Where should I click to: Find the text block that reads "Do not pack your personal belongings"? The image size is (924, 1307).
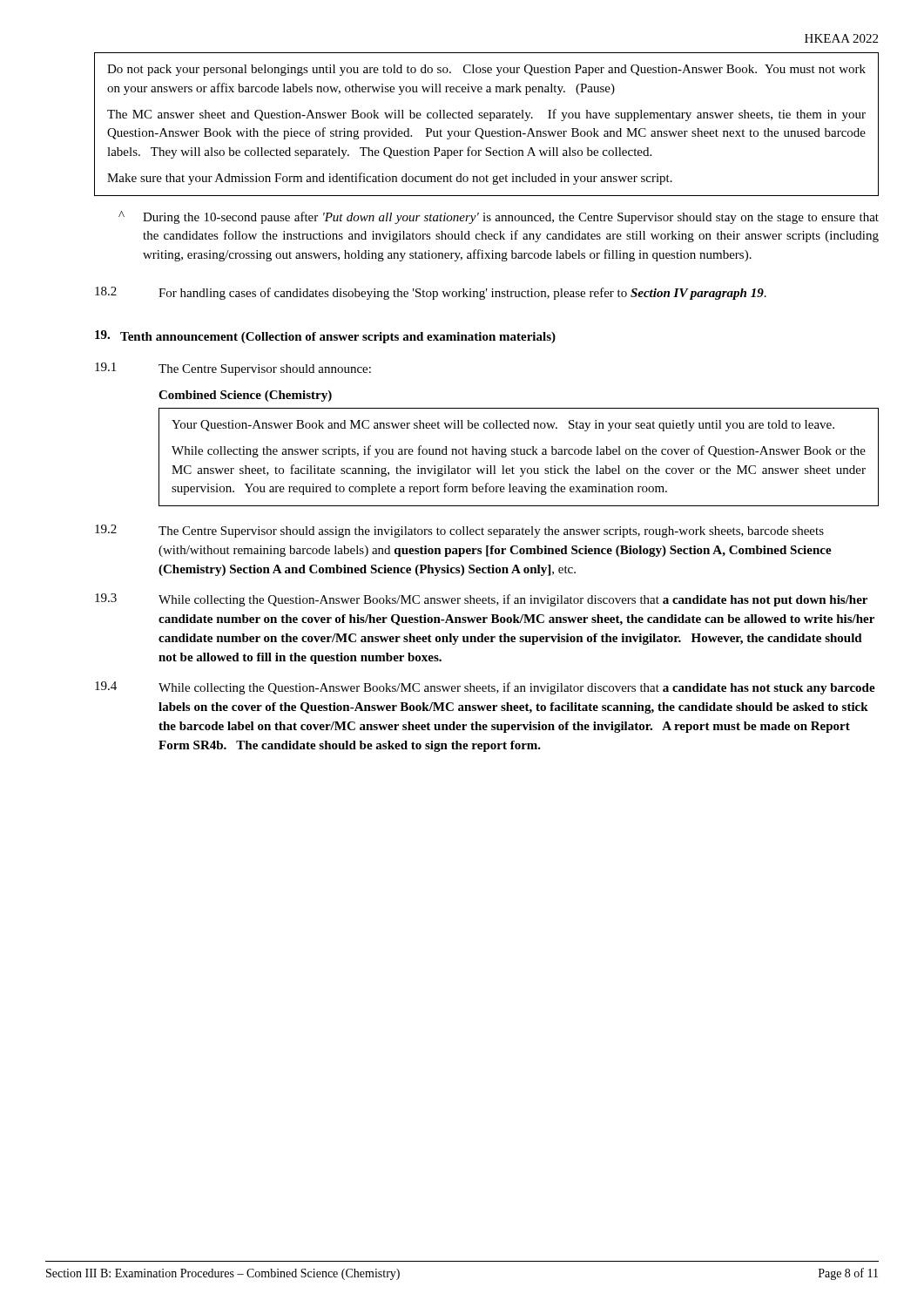486,124
